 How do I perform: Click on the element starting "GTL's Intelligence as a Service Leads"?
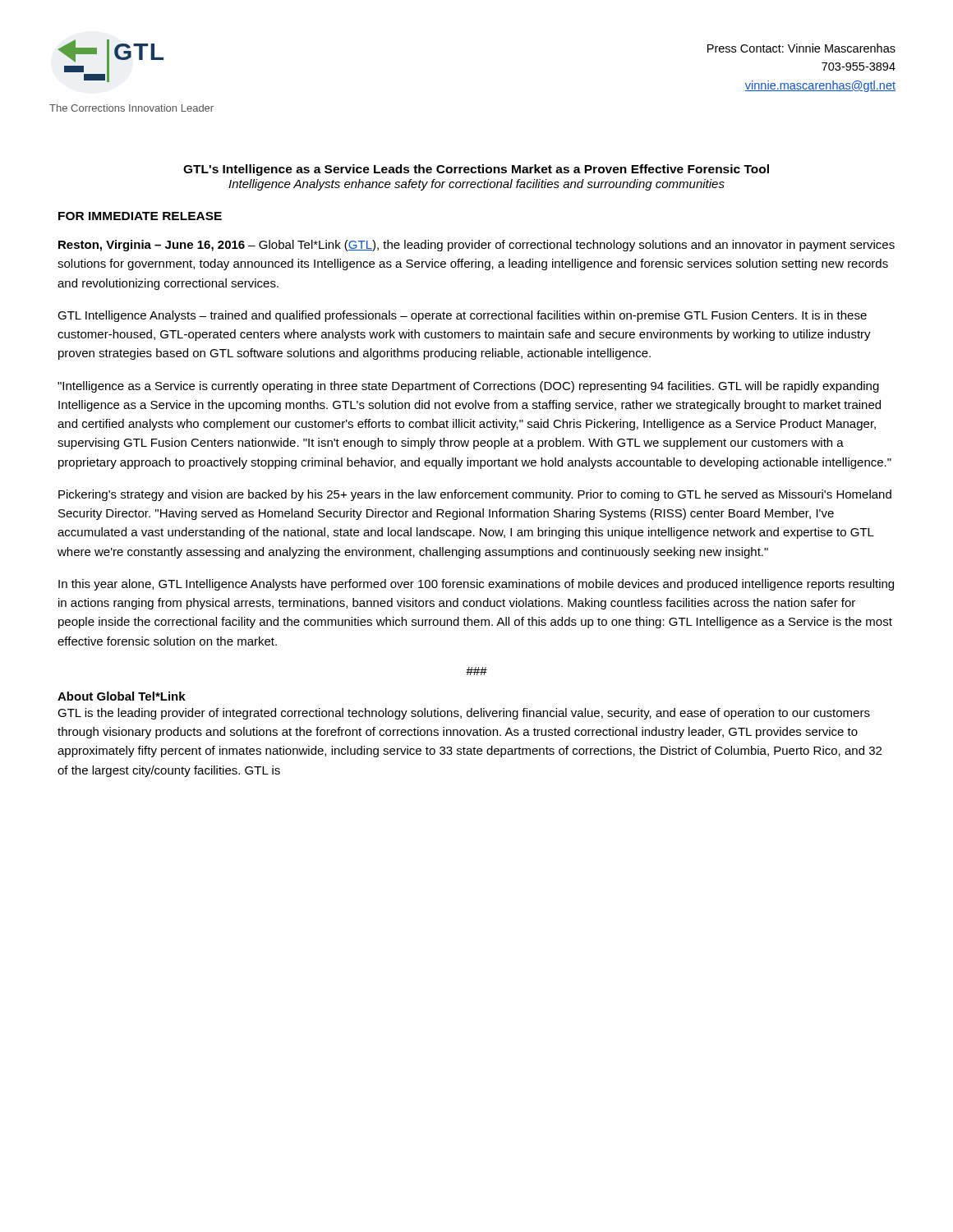(x=476, y=176)
